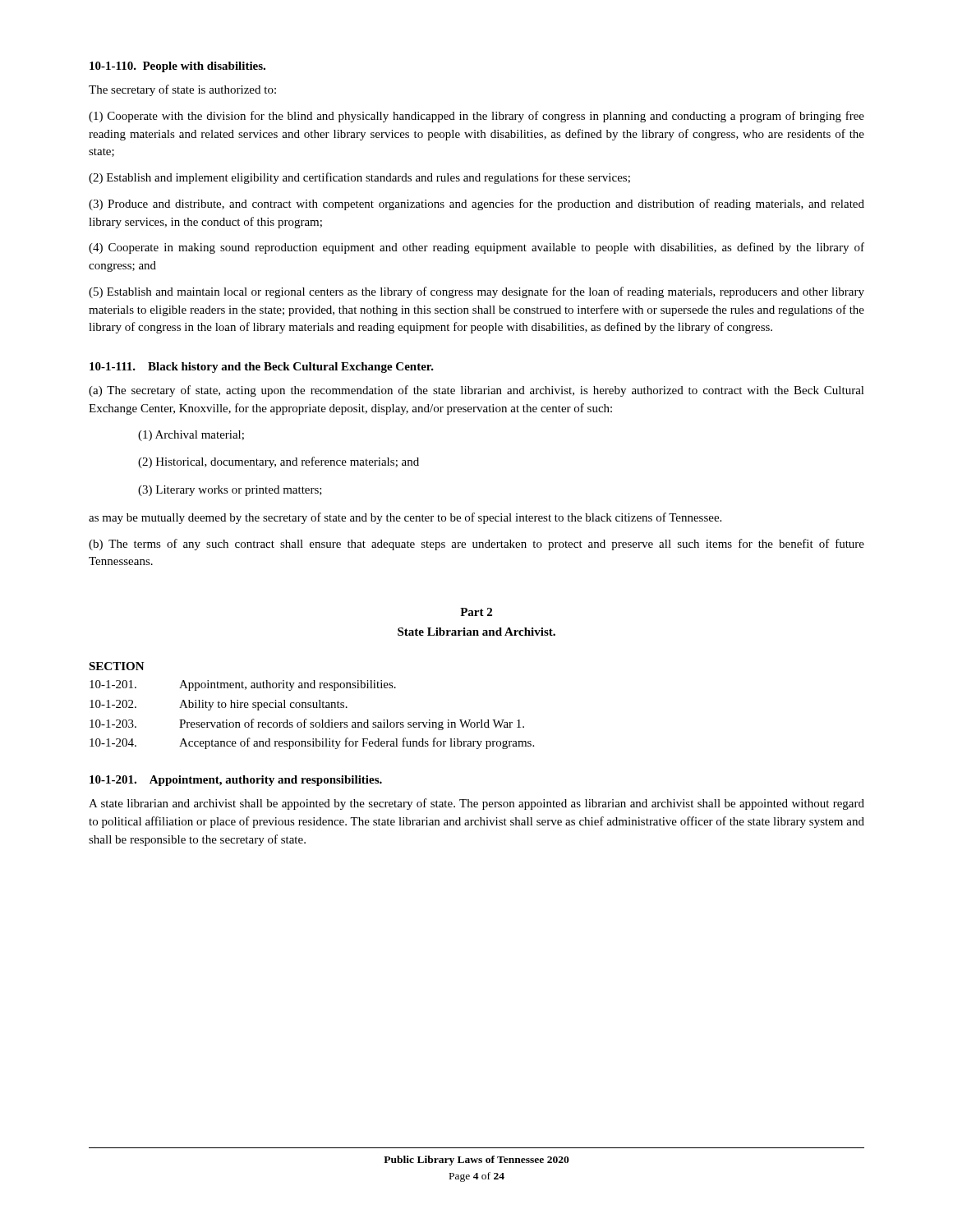Click on the element starting "A state librarian and archivist shall be"
Image resolution: width=953 pixels, height=1232 pixels.
click(476, 822)
